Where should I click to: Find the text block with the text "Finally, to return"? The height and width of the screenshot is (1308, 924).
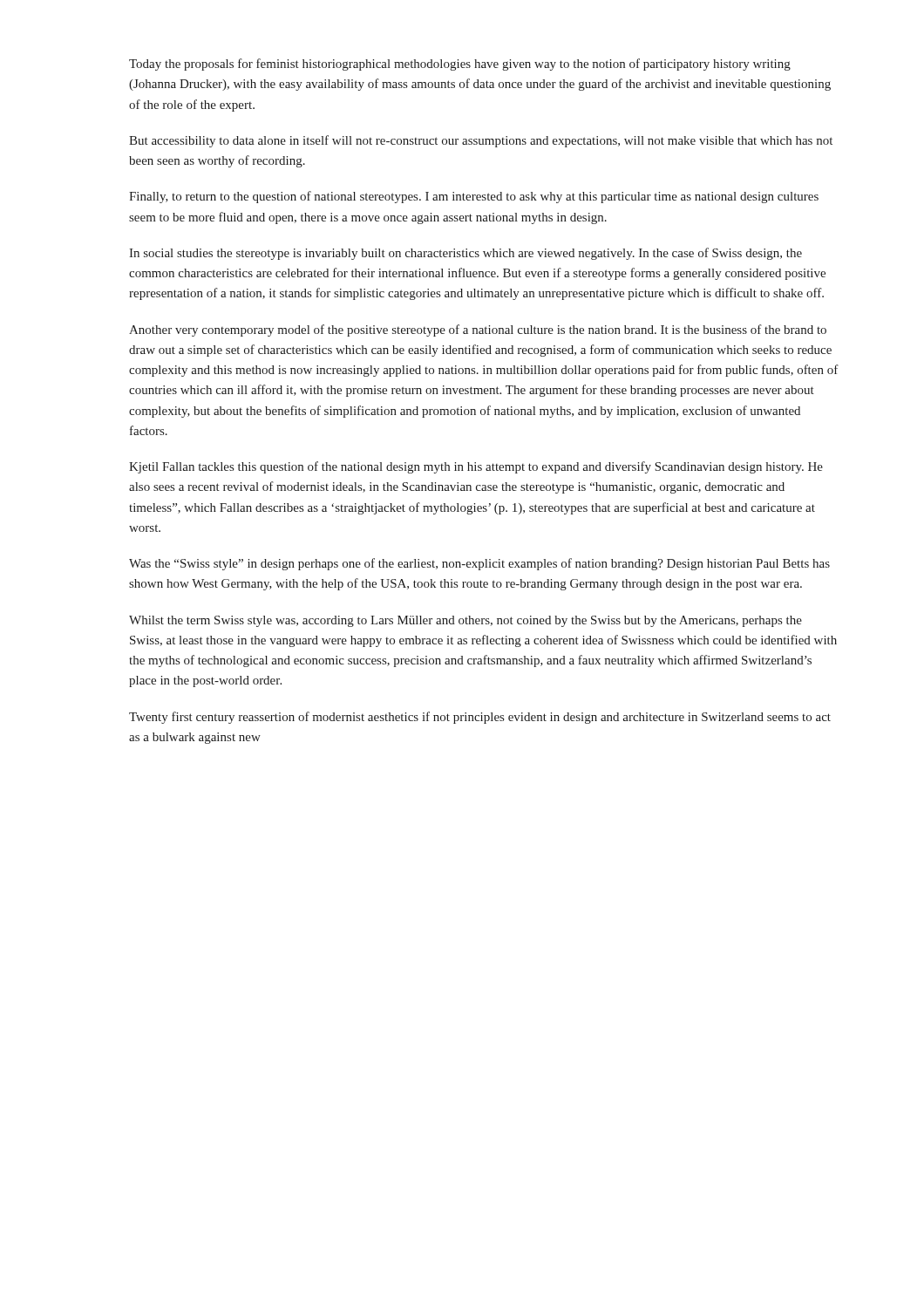(x=474, y=207)
